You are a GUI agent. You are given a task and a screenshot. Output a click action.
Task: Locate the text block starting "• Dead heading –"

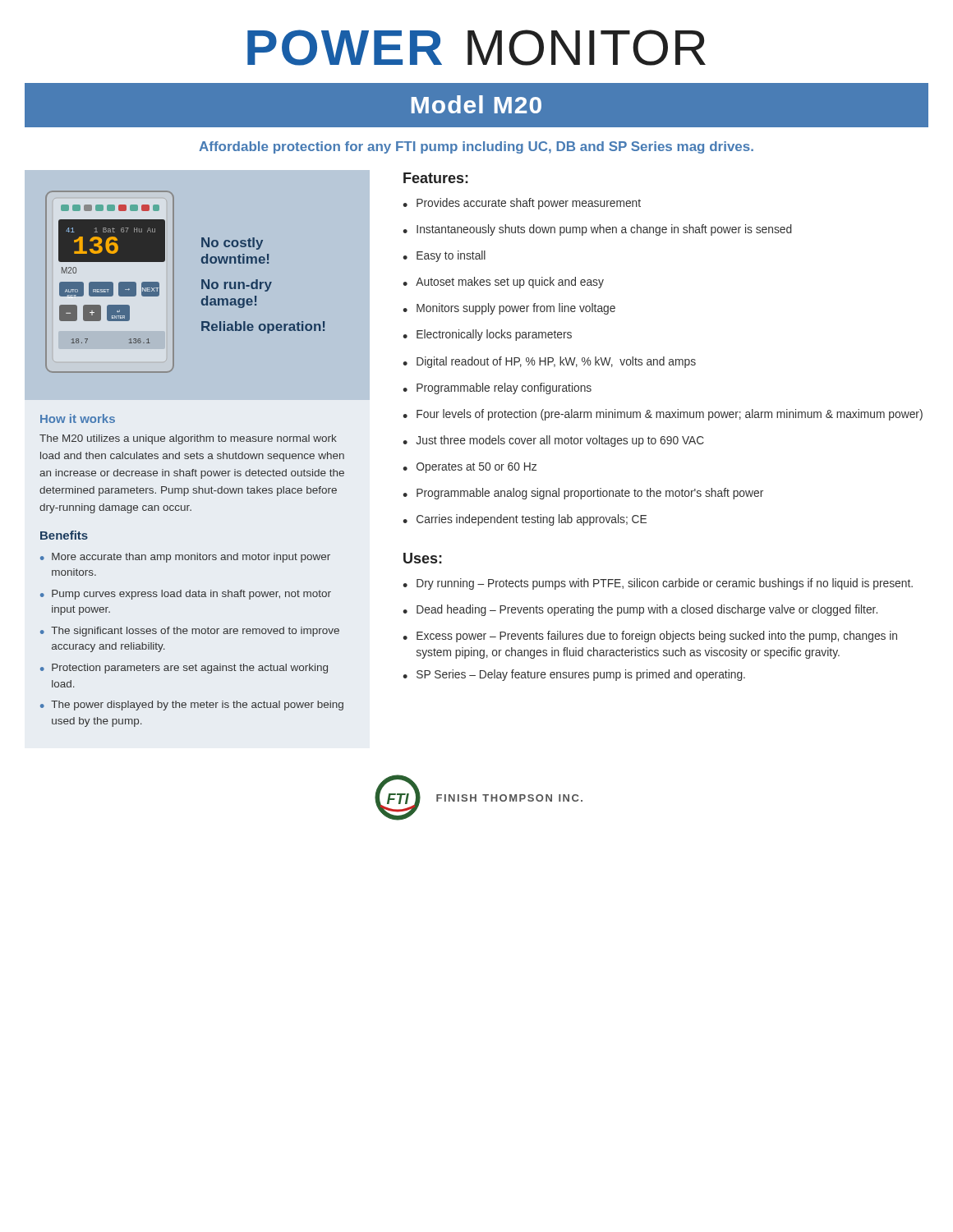click(x=641, y=613)
